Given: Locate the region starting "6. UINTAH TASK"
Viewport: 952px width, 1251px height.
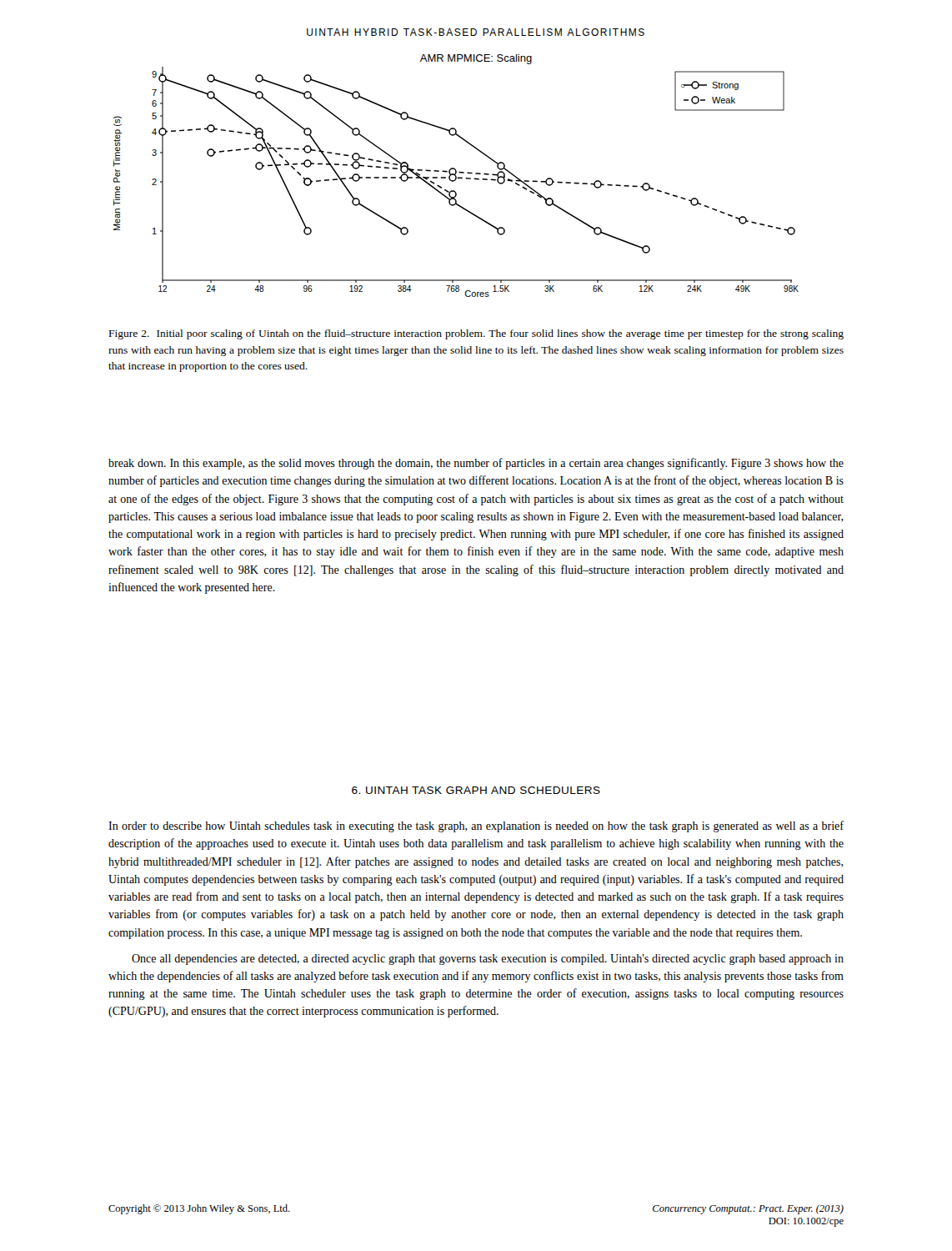Looking at the screenshot, I should (476, 790).
